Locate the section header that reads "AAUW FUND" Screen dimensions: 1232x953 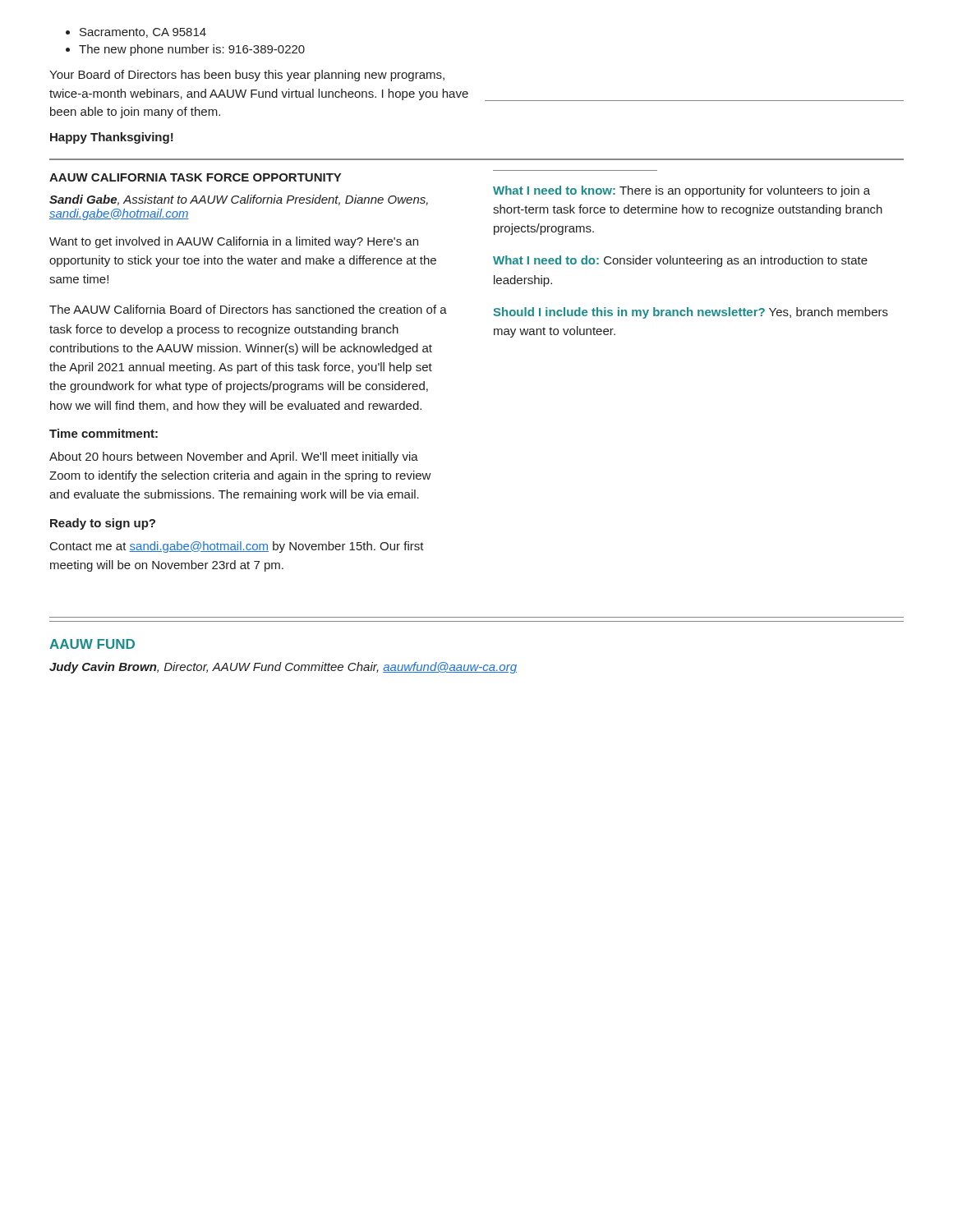[x=92, y=644]
